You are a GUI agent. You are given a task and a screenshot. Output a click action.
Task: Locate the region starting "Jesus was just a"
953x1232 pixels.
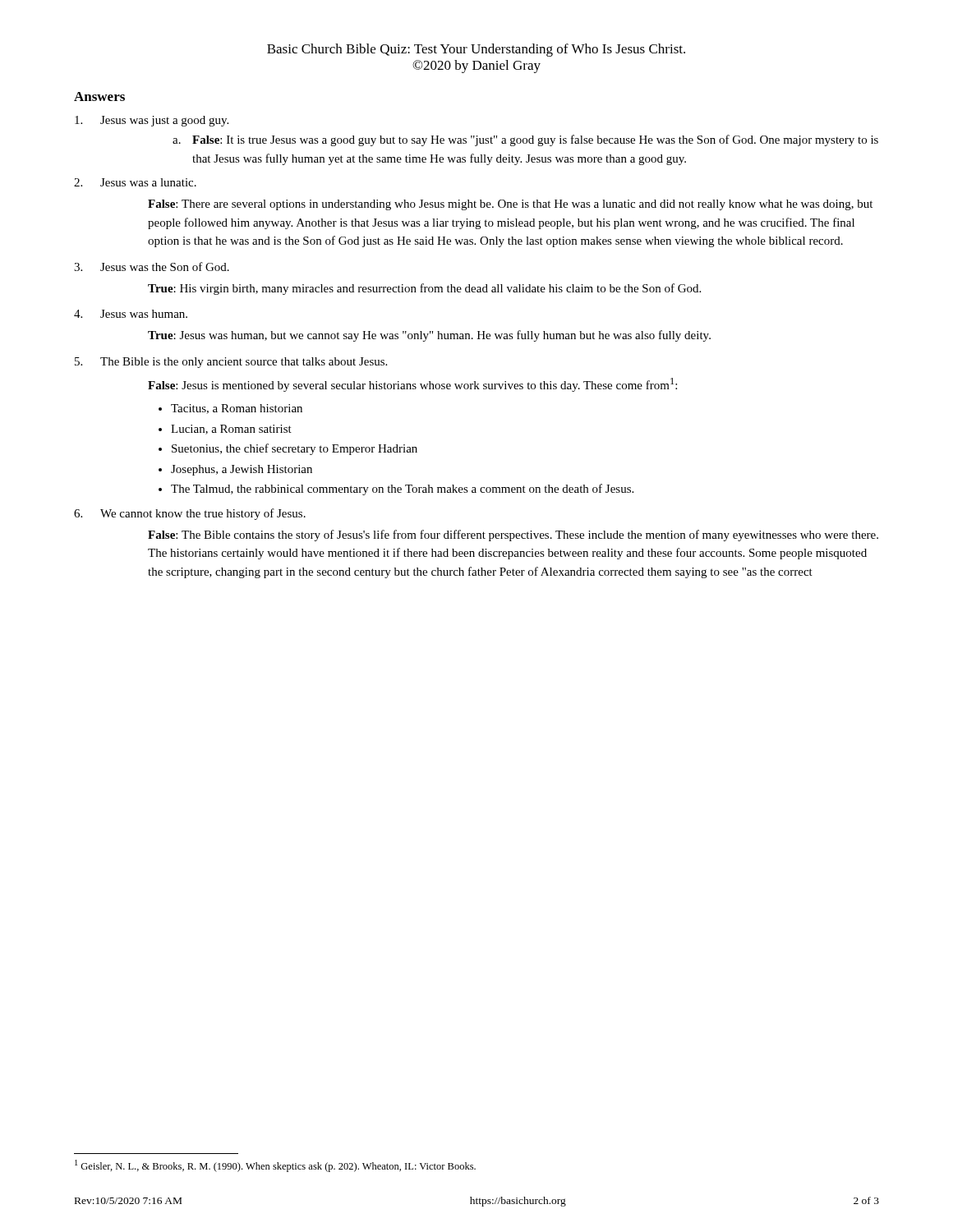coord(152,120)
